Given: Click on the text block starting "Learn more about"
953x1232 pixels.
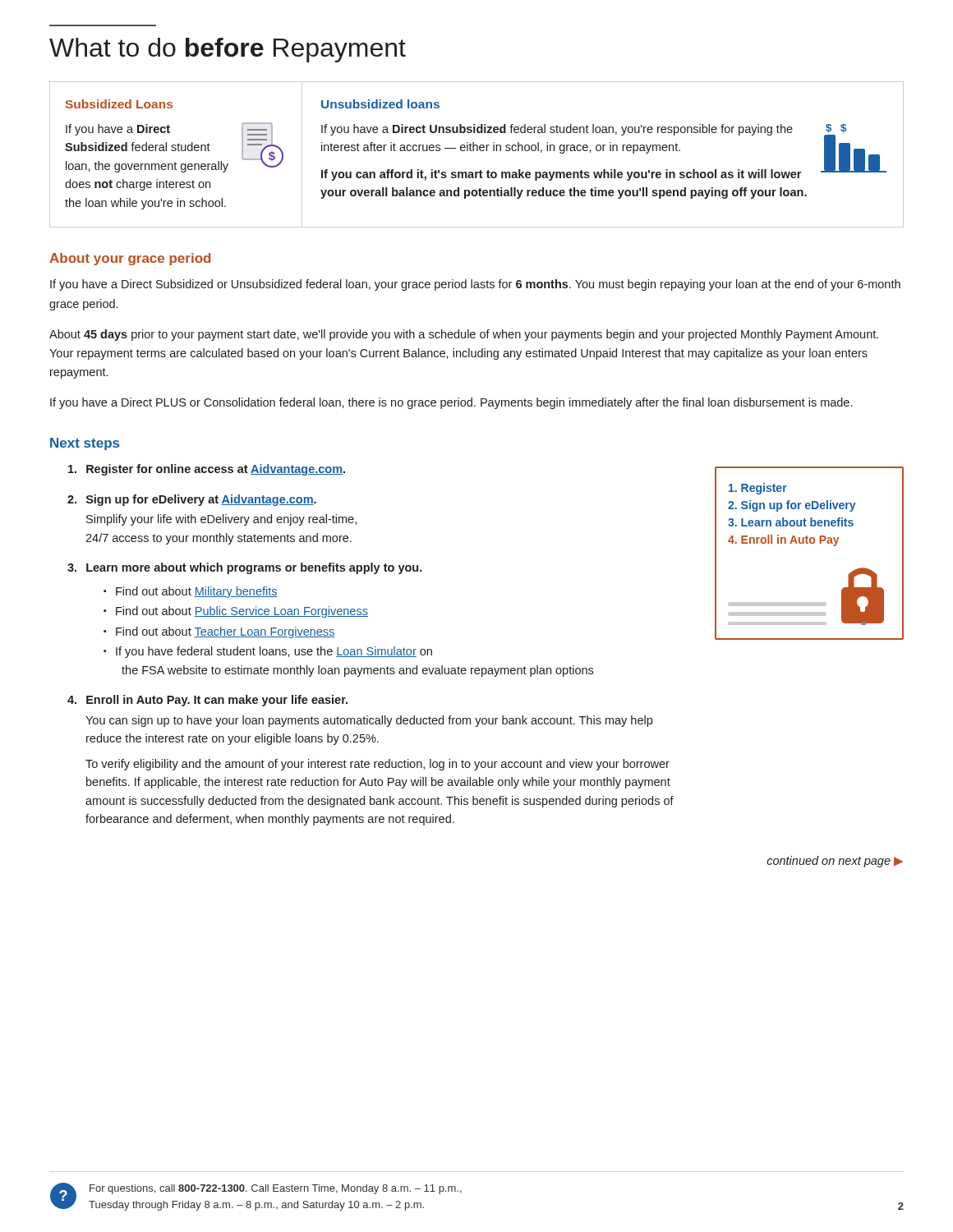Looking at the screenshot, I should tap(254, 568).
